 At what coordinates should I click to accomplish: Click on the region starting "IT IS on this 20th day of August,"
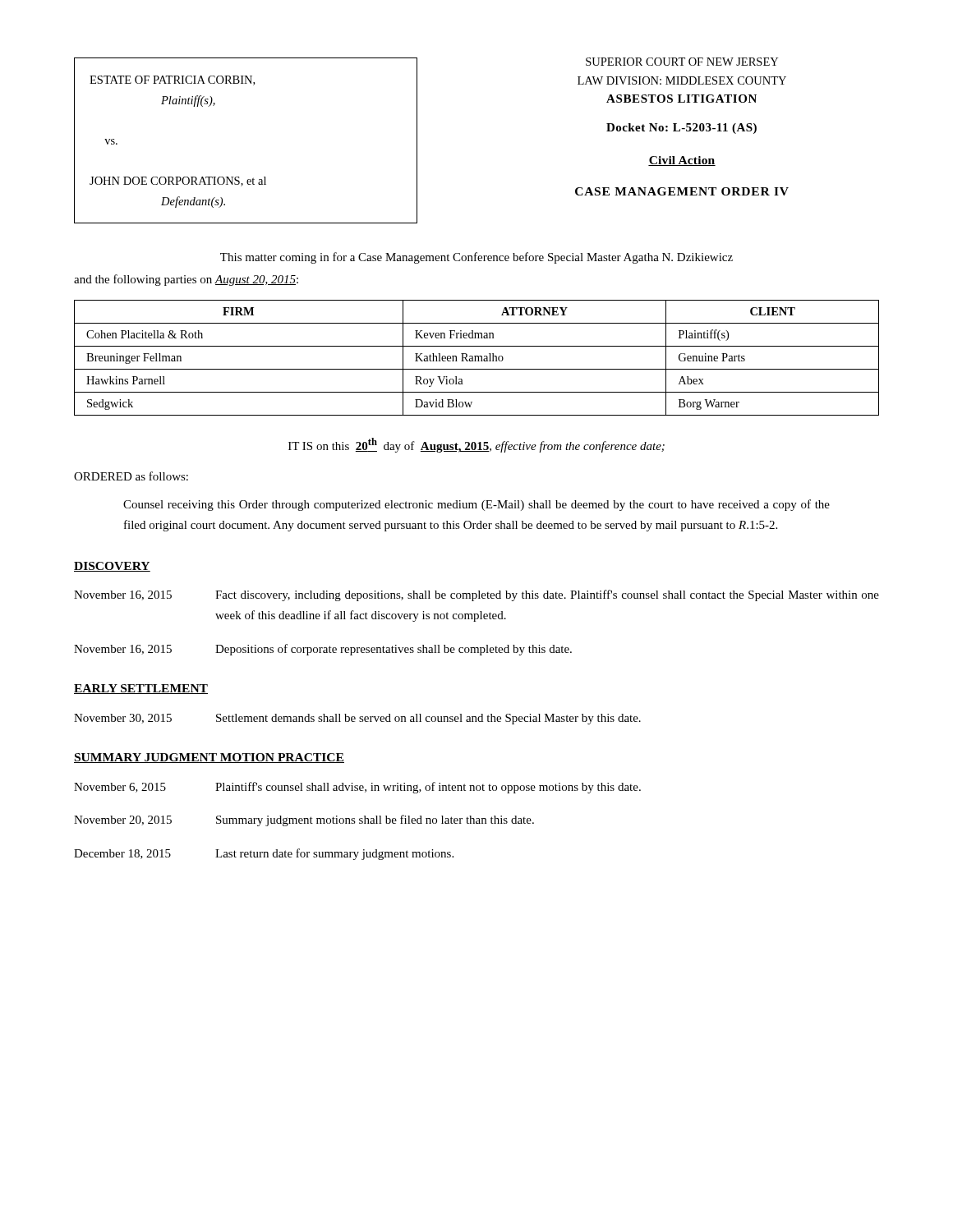pos(476,445)
